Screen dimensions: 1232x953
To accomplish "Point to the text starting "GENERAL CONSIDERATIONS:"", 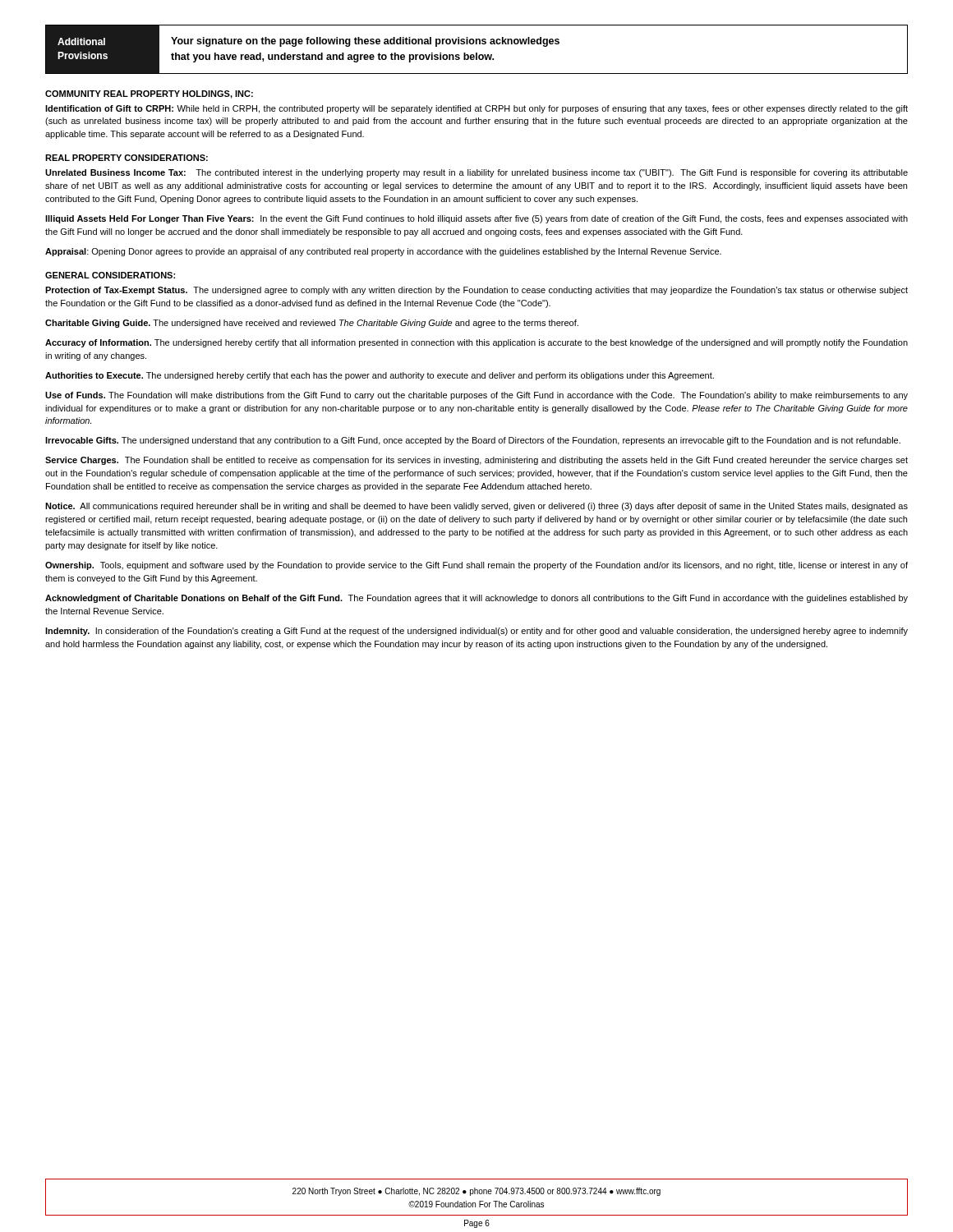I will (111, 275).
